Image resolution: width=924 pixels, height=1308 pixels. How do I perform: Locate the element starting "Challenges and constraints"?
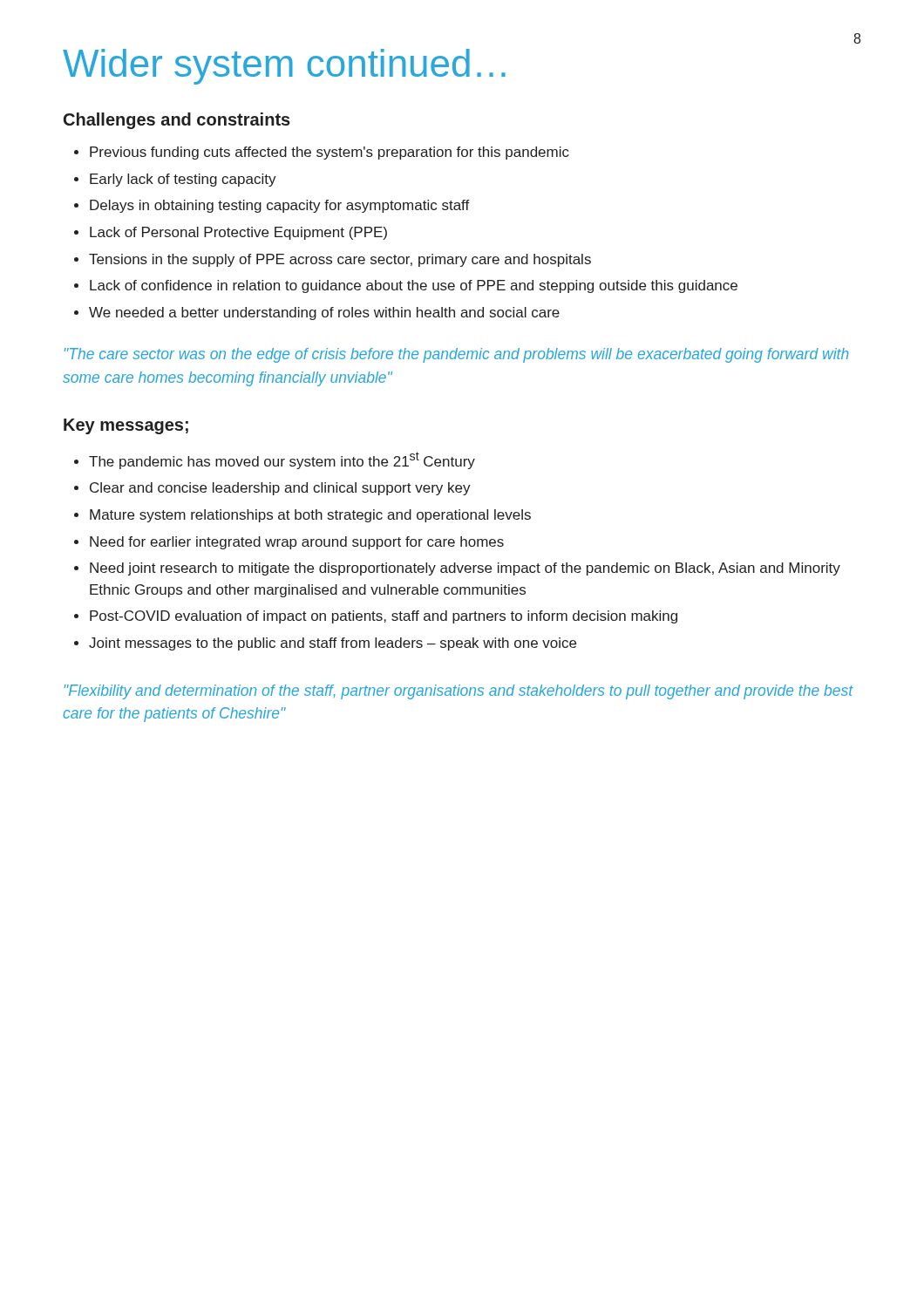pyautogui.click(x=177, y=121)
